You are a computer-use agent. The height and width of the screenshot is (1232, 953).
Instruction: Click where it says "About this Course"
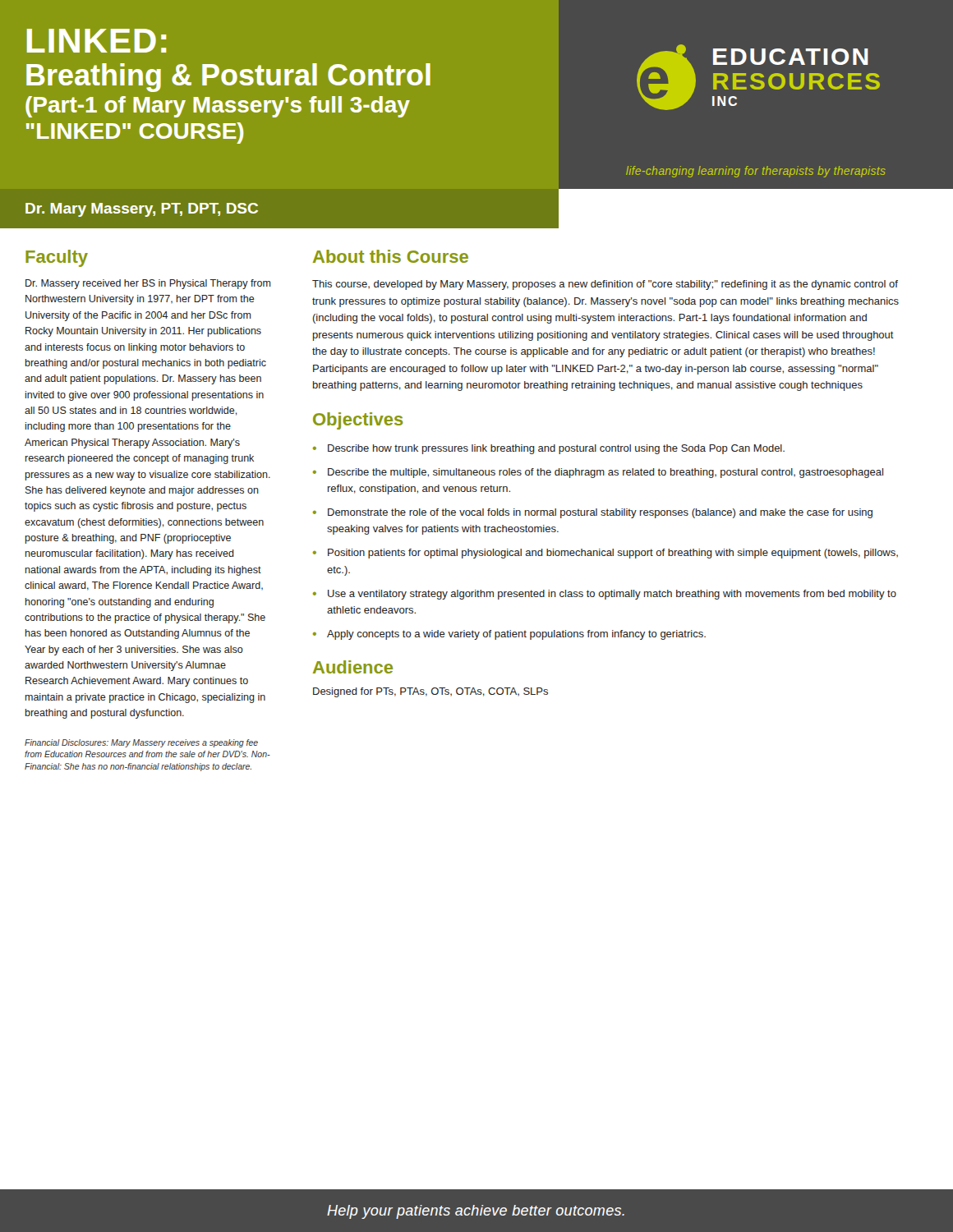pyautogui.click(x=391, y=256)
